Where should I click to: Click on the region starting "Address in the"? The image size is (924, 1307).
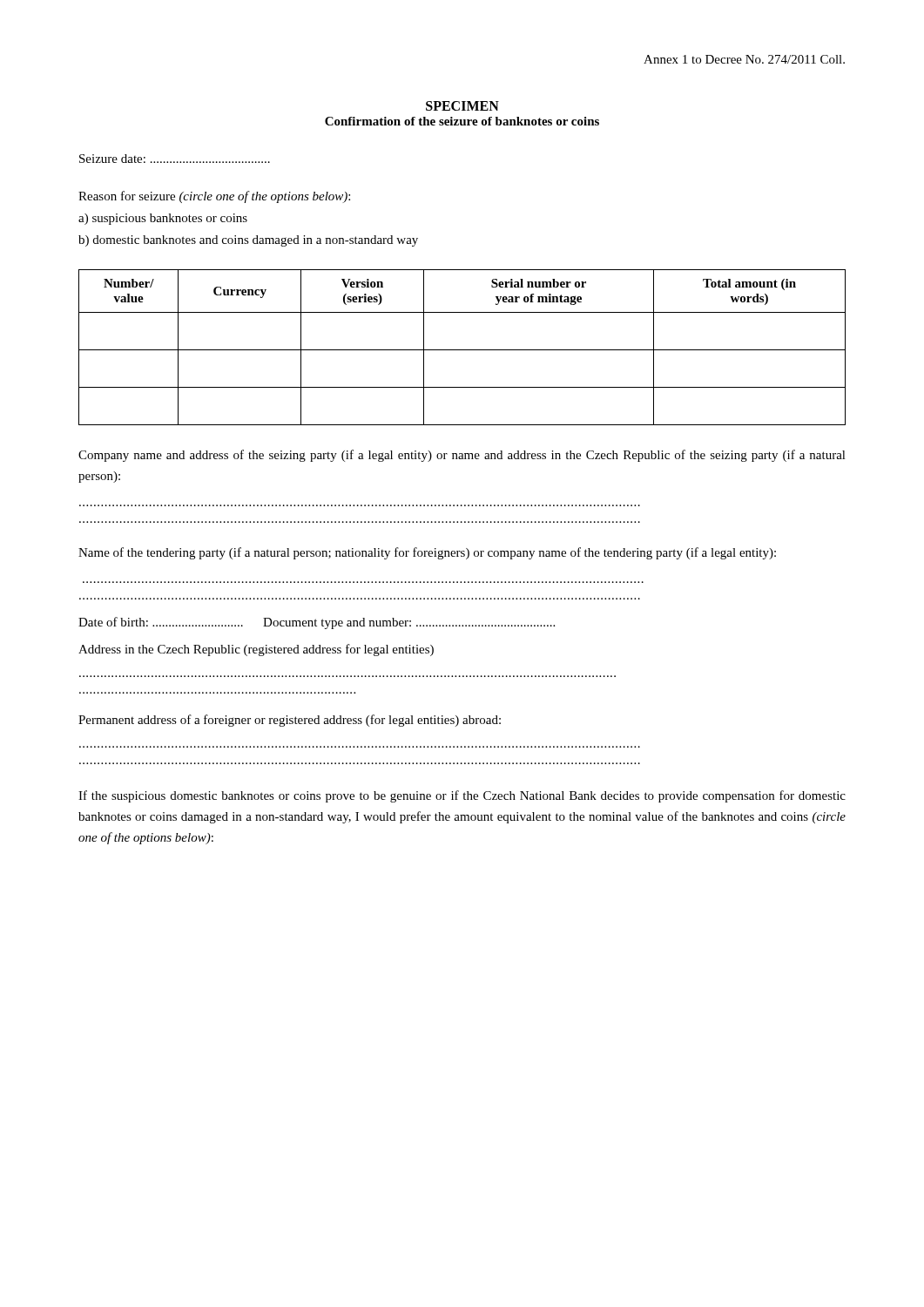point(256,649)
